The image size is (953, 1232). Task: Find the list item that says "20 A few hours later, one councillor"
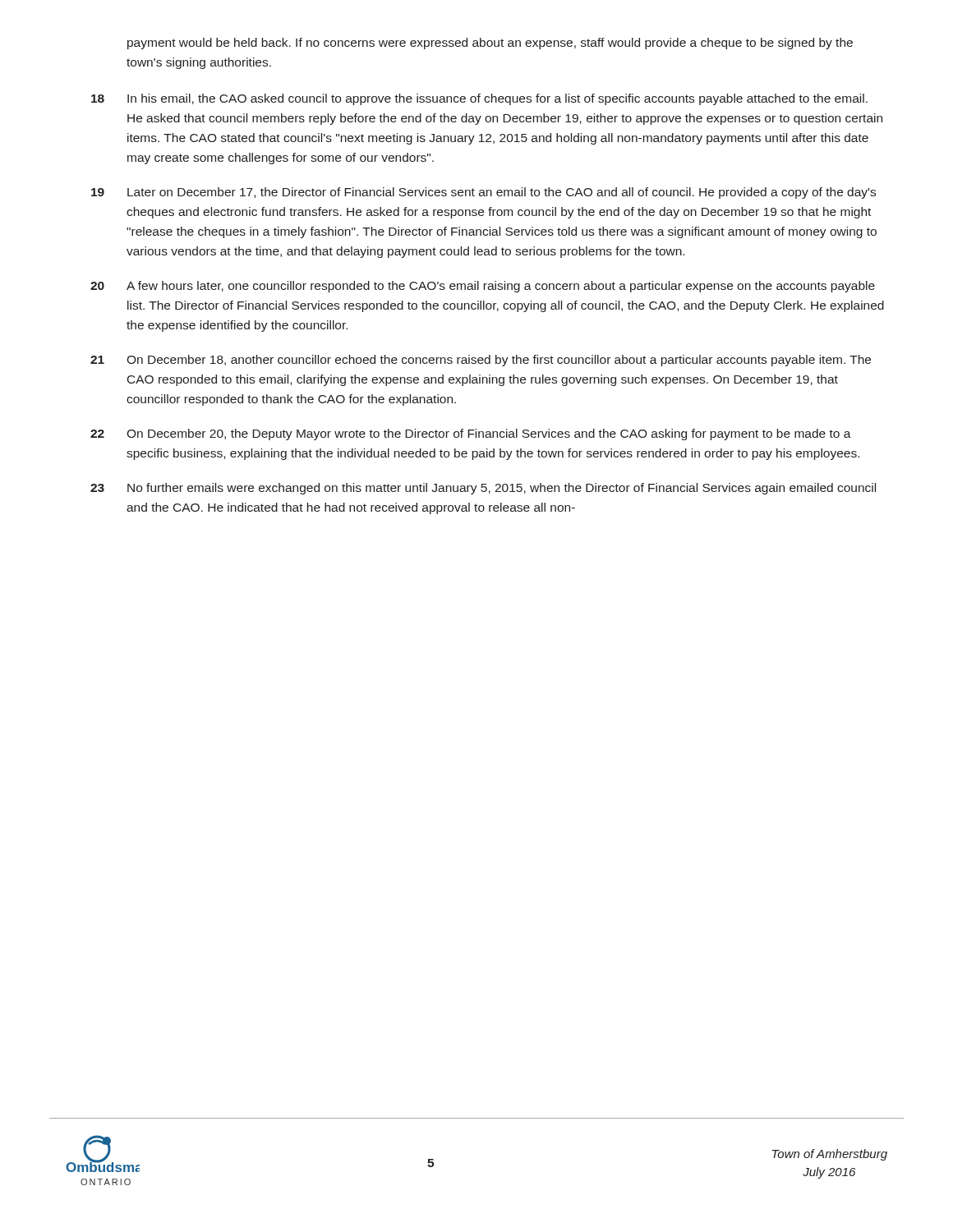[x=489, y=306]
